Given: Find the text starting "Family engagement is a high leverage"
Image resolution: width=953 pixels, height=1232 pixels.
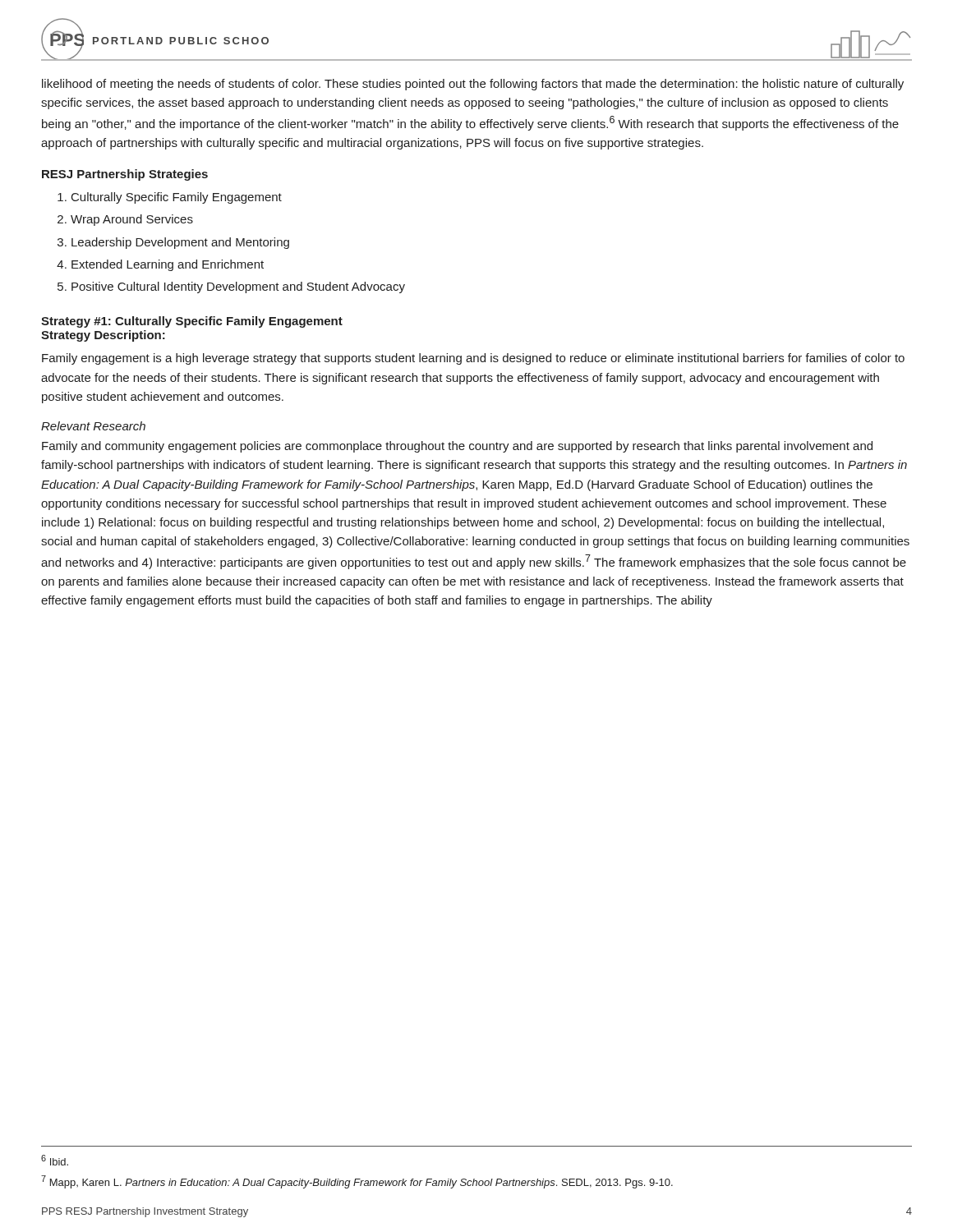Looking at the screenshot, I should 476,377.
